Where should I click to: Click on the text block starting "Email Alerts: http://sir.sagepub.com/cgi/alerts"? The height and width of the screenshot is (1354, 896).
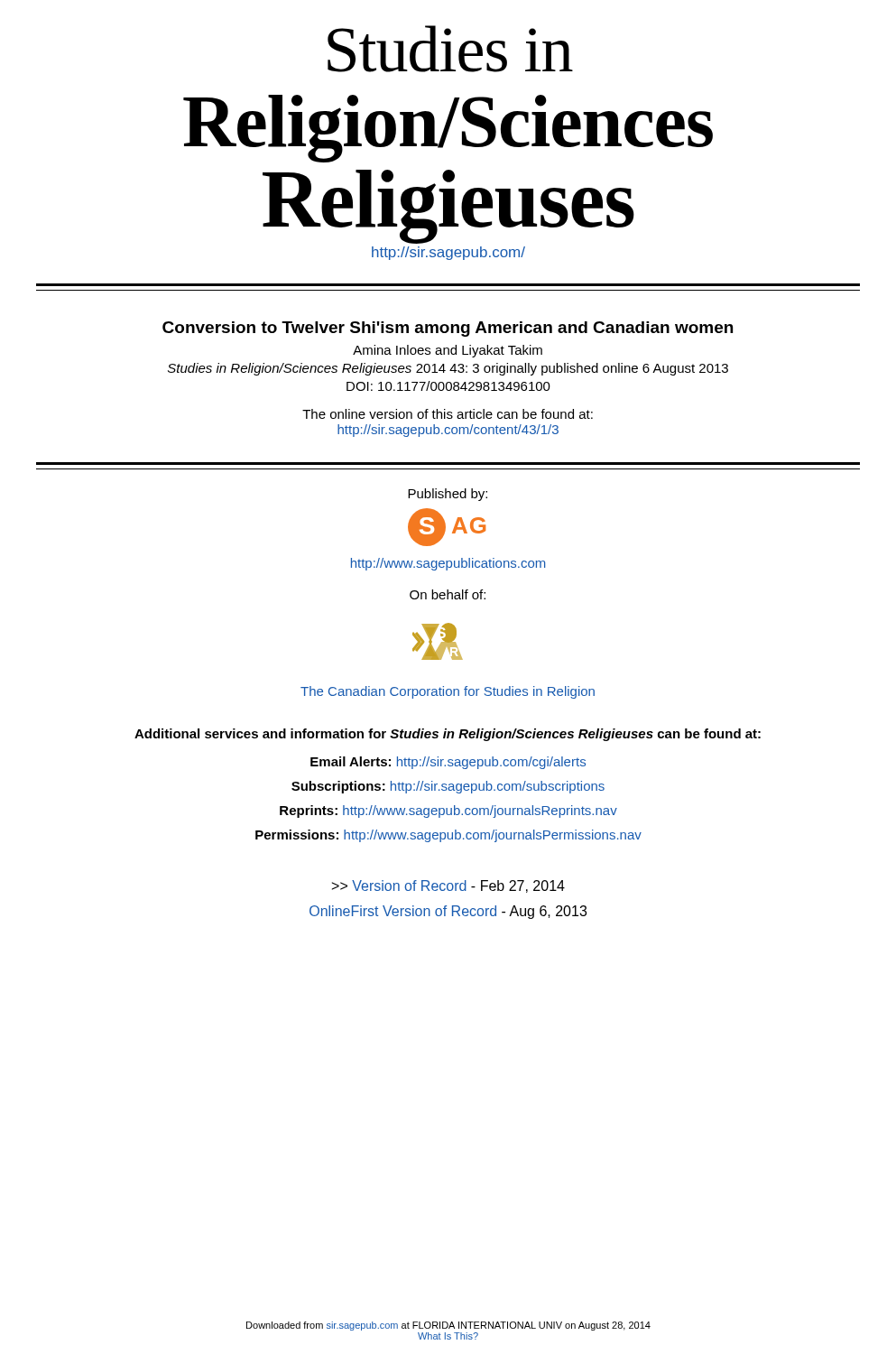click(x=448, y=761)
